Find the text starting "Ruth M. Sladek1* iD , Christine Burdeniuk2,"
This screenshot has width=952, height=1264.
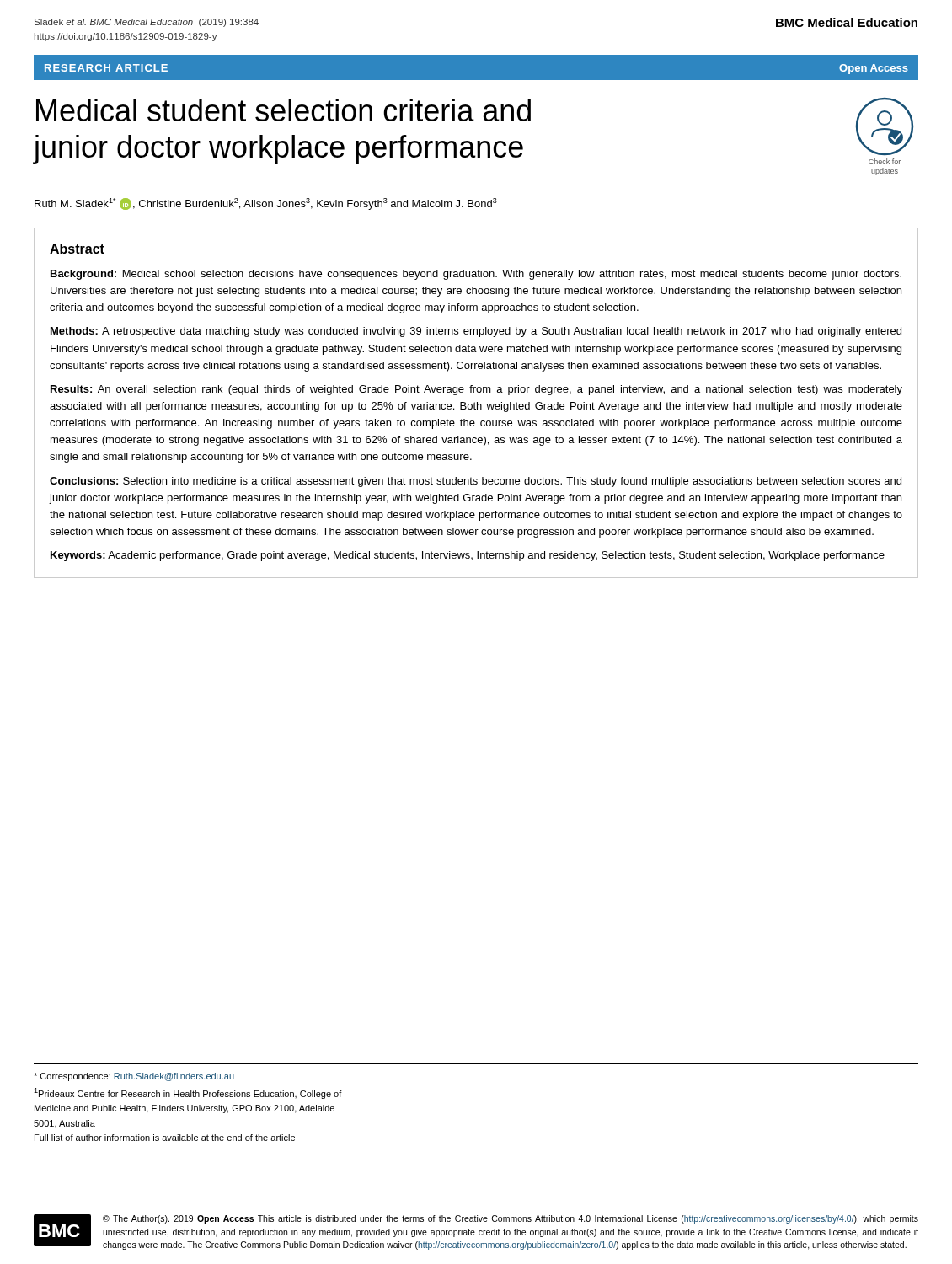[265, 203]
